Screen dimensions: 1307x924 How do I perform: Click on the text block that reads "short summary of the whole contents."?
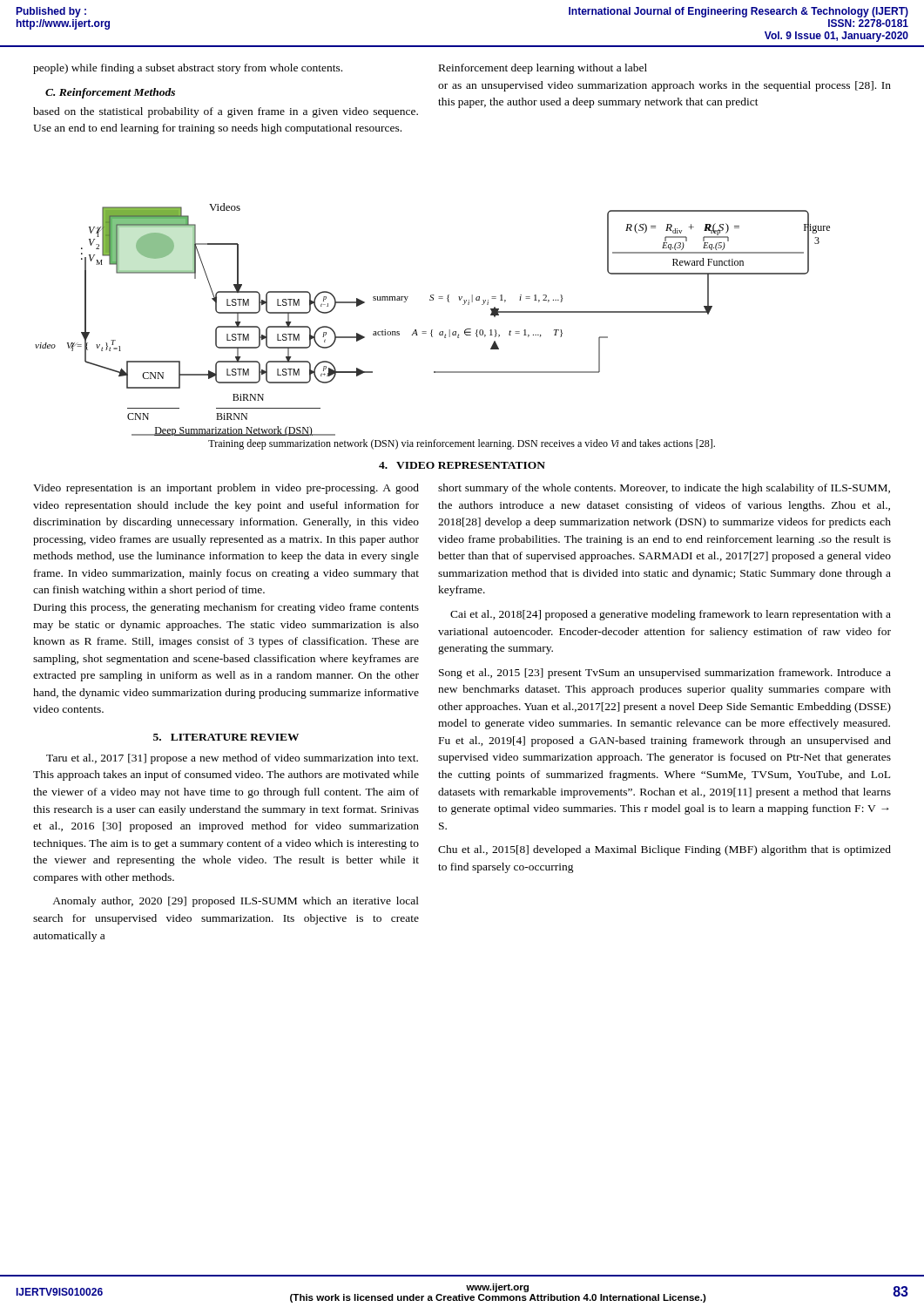tap(664, 539)
